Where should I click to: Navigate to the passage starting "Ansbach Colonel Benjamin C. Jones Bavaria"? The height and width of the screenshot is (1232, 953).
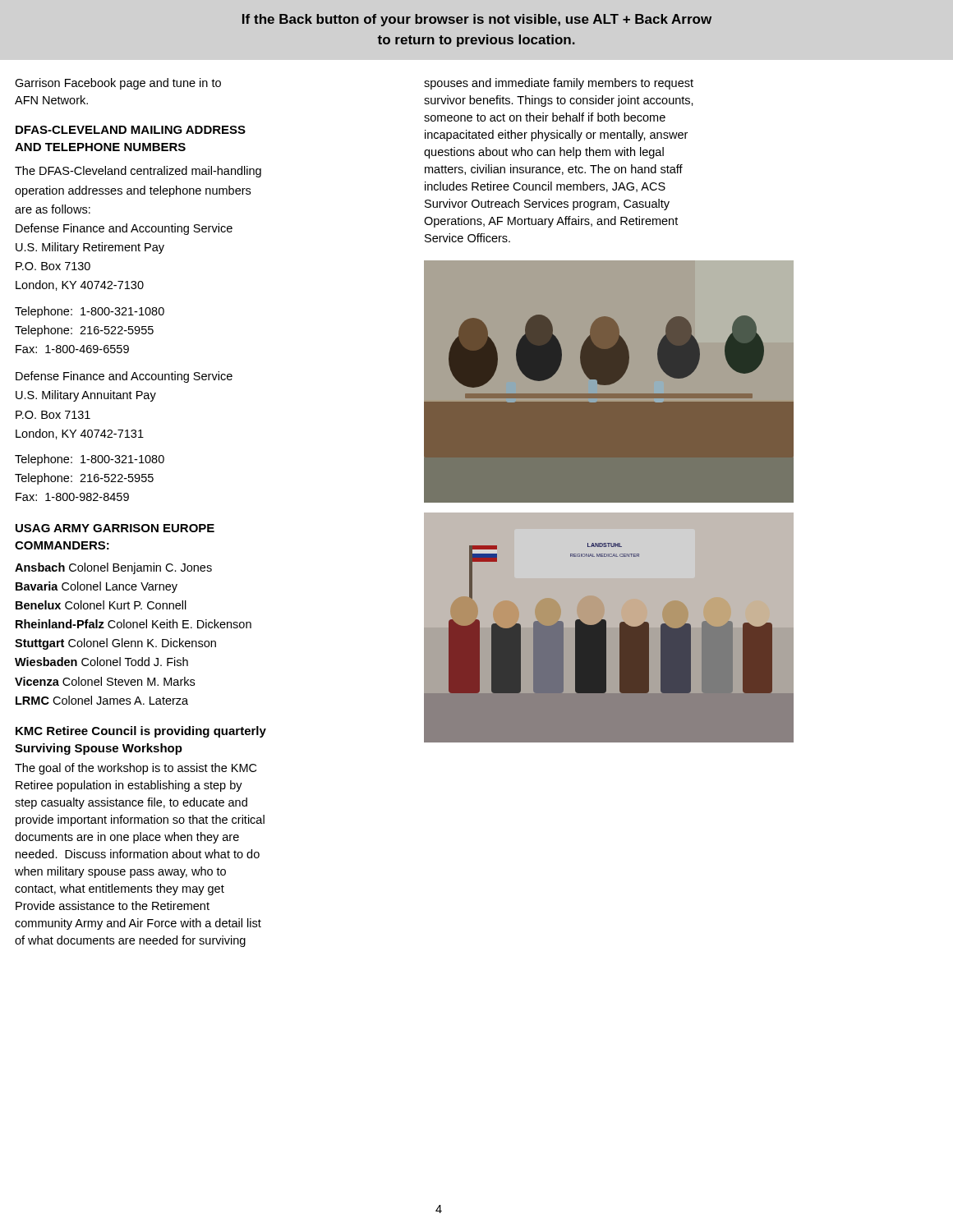(x=133, y=634)
